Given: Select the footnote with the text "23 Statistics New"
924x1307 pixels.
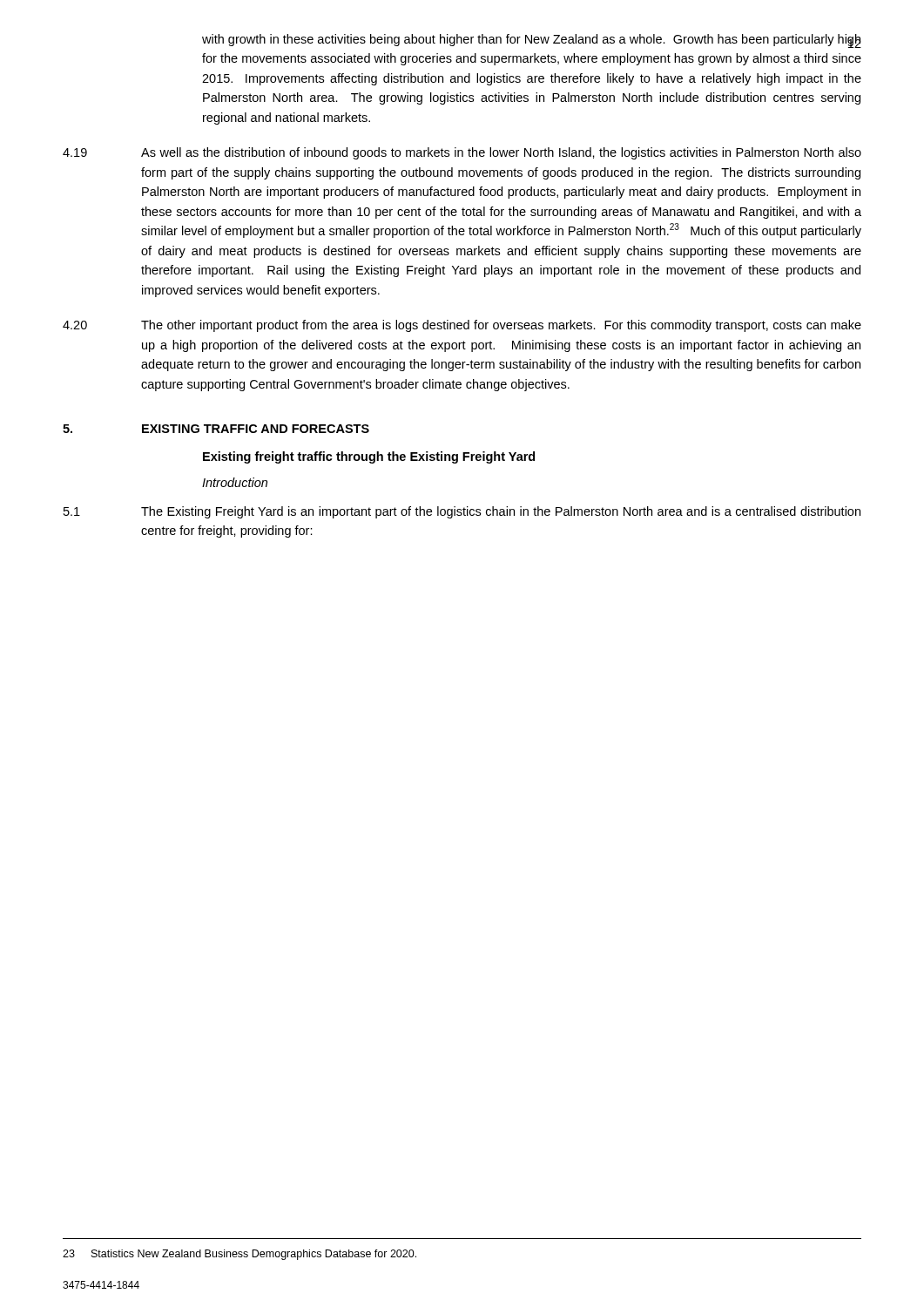Looking at the screenshot, I should coord(239,1255).
